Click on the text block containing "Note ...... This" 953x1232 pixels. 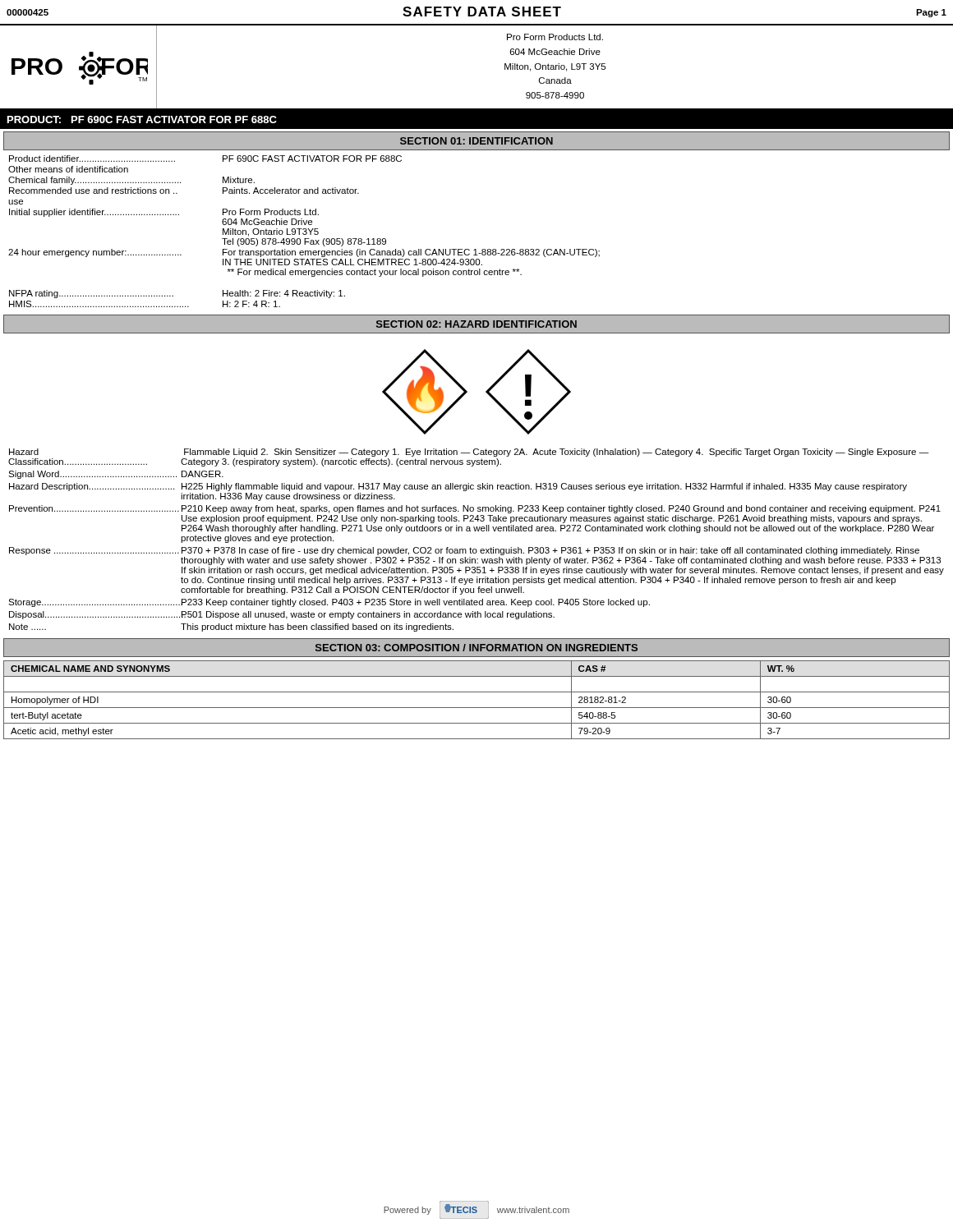point(476,627)
